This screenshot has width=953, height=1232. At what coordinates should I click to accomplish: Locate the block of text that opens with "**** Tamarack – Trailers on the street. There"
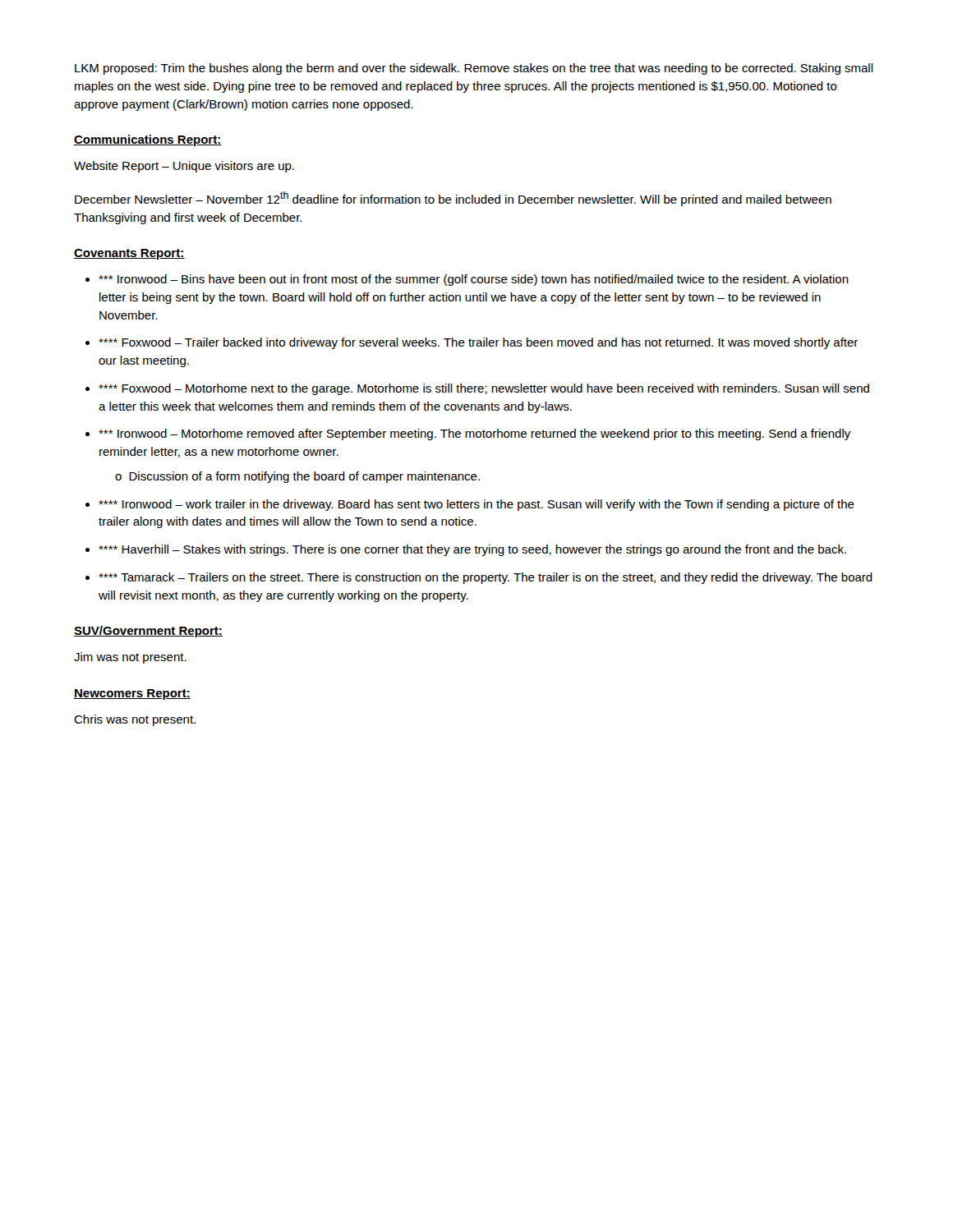click(x=486, y=586)
